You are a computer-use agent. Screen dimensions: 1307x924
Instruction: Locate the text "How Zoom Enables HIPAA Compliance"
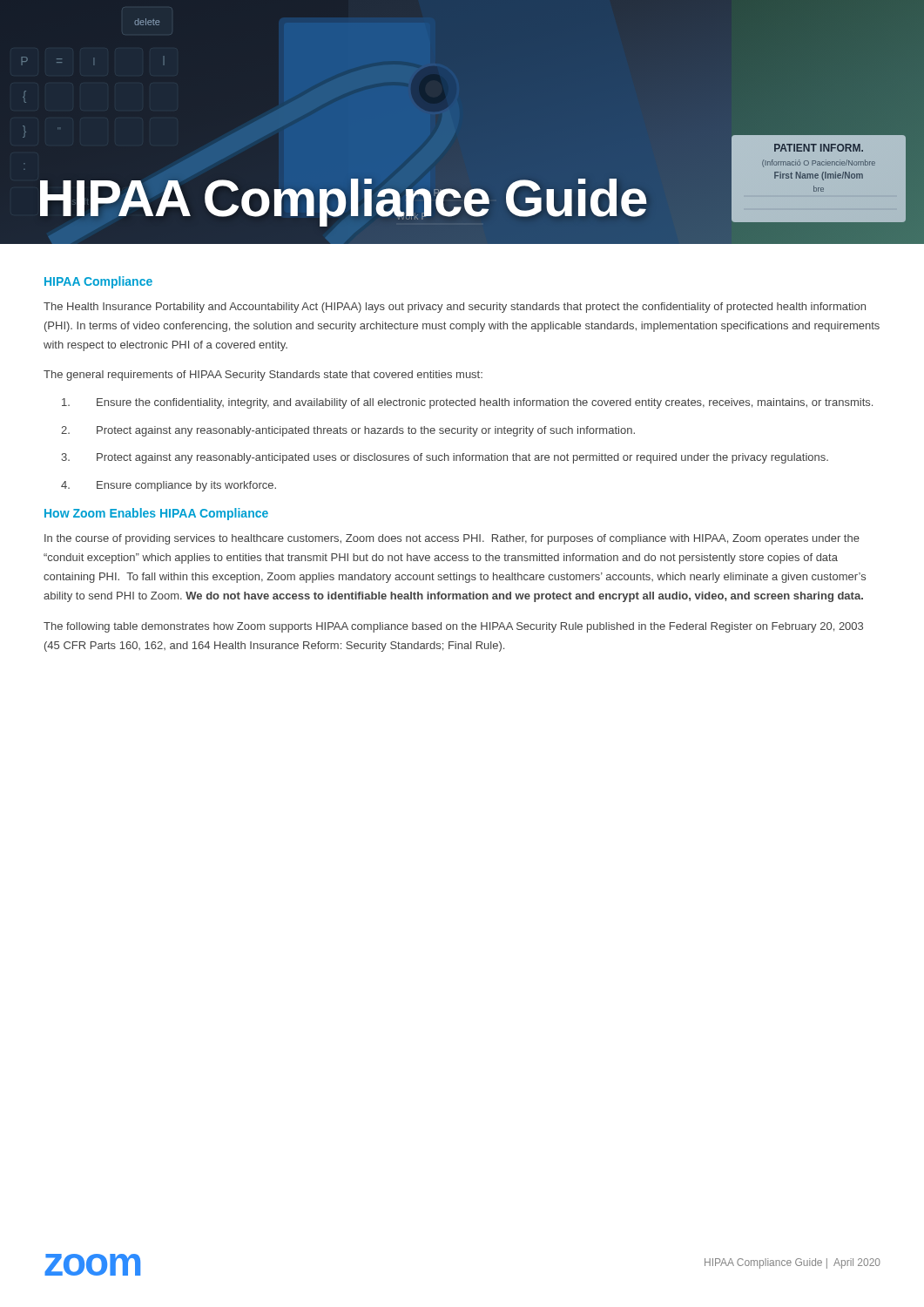coord(156,513)
